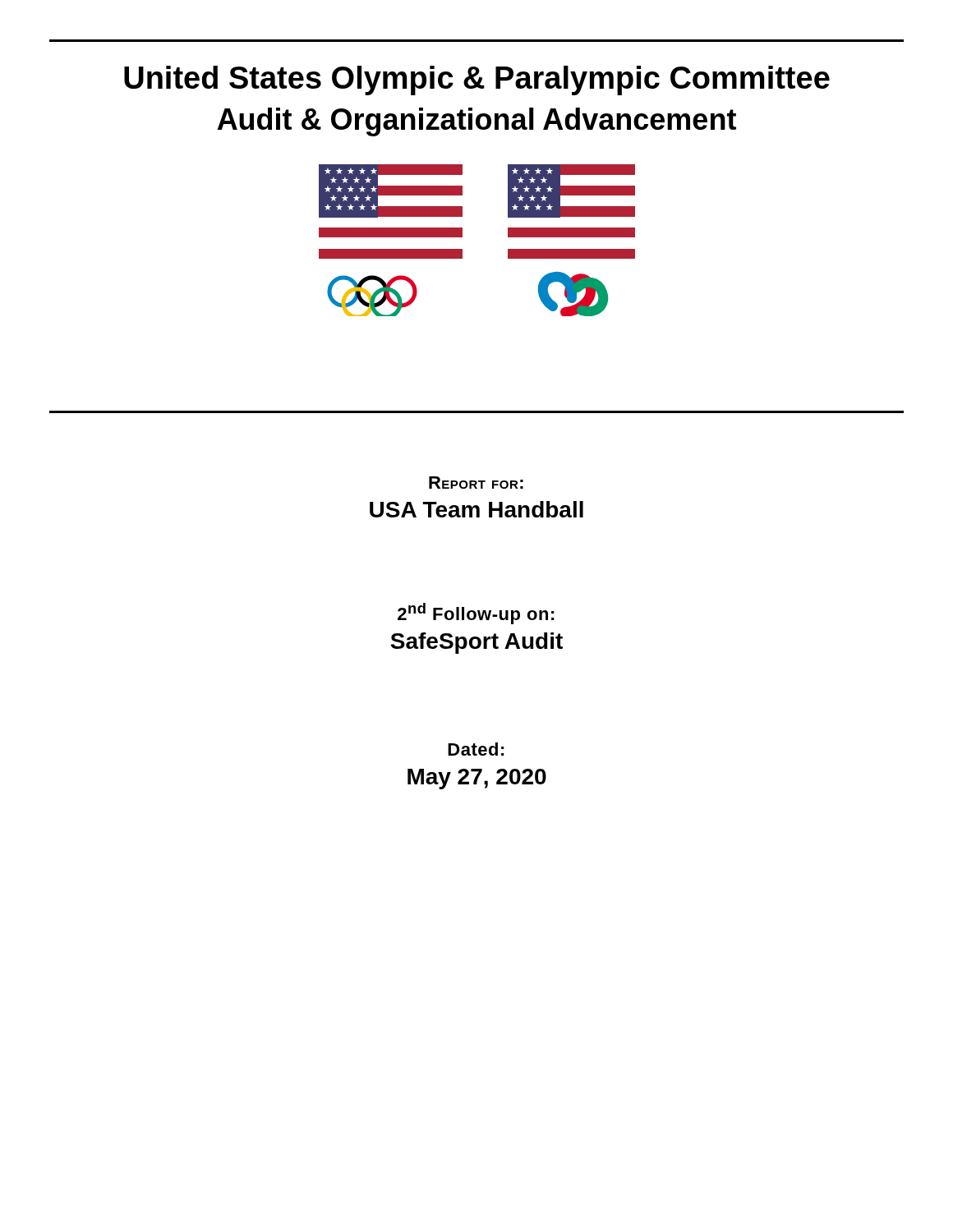Viewport: 953px width, 1232px height.
Task: Locate the text "United States Olympic & Paralympic Committee"
Action: tap(476, 78)
